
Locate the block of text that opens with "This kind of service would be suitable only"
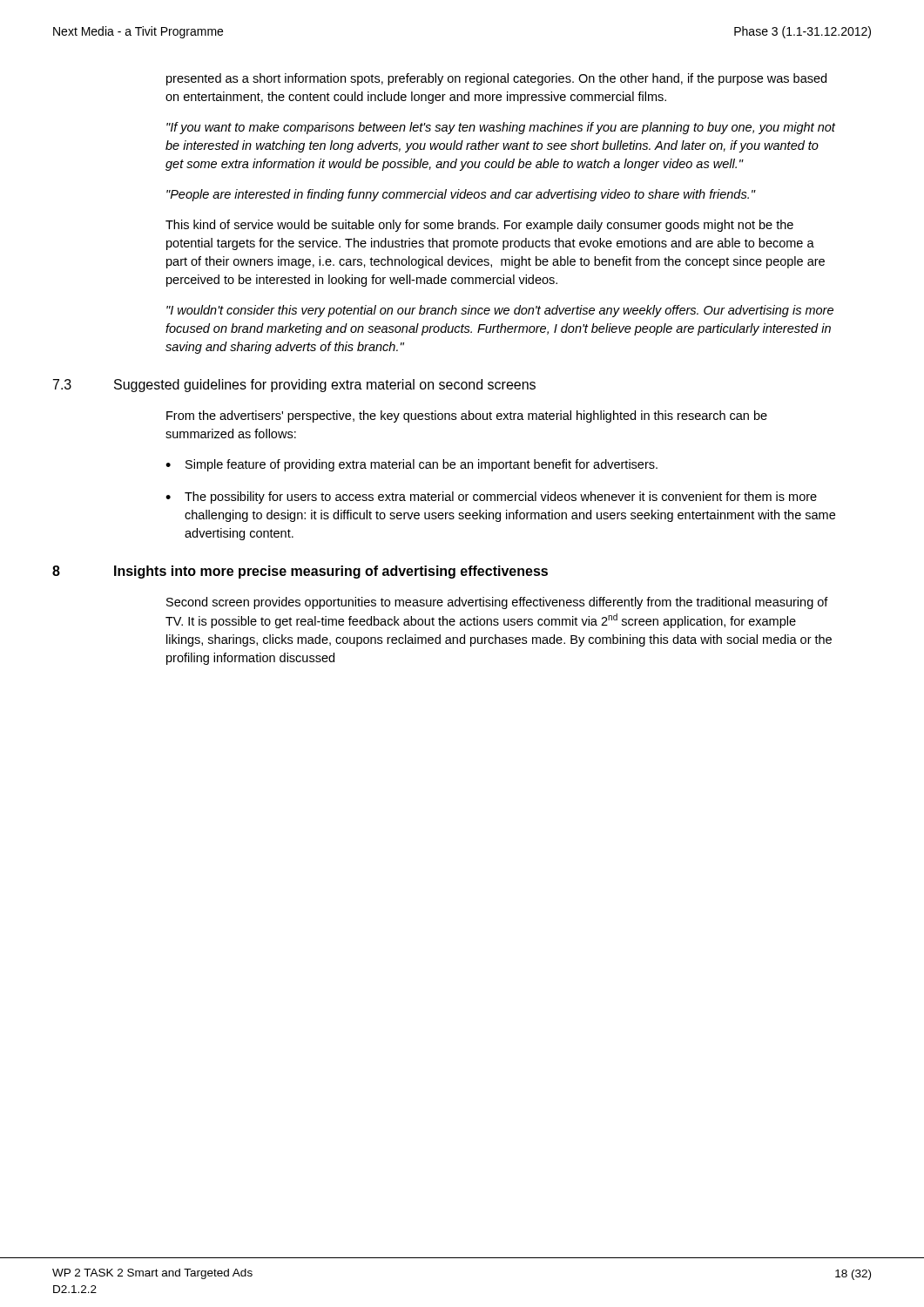pyautogui.click(x=495, y=252)
